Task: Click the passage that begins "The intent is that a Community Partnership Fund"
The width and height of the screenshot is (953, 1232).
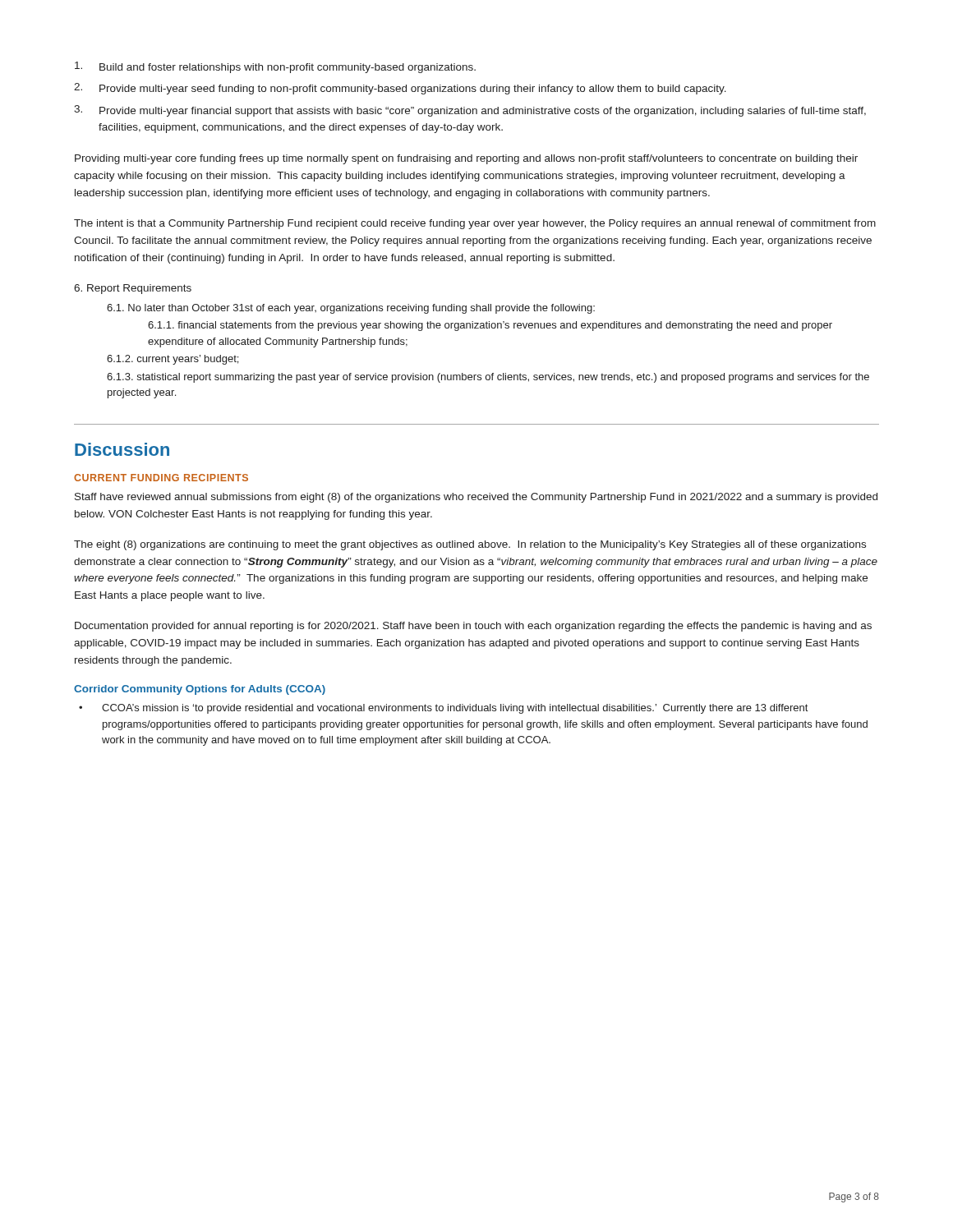Action: (475, 240)
